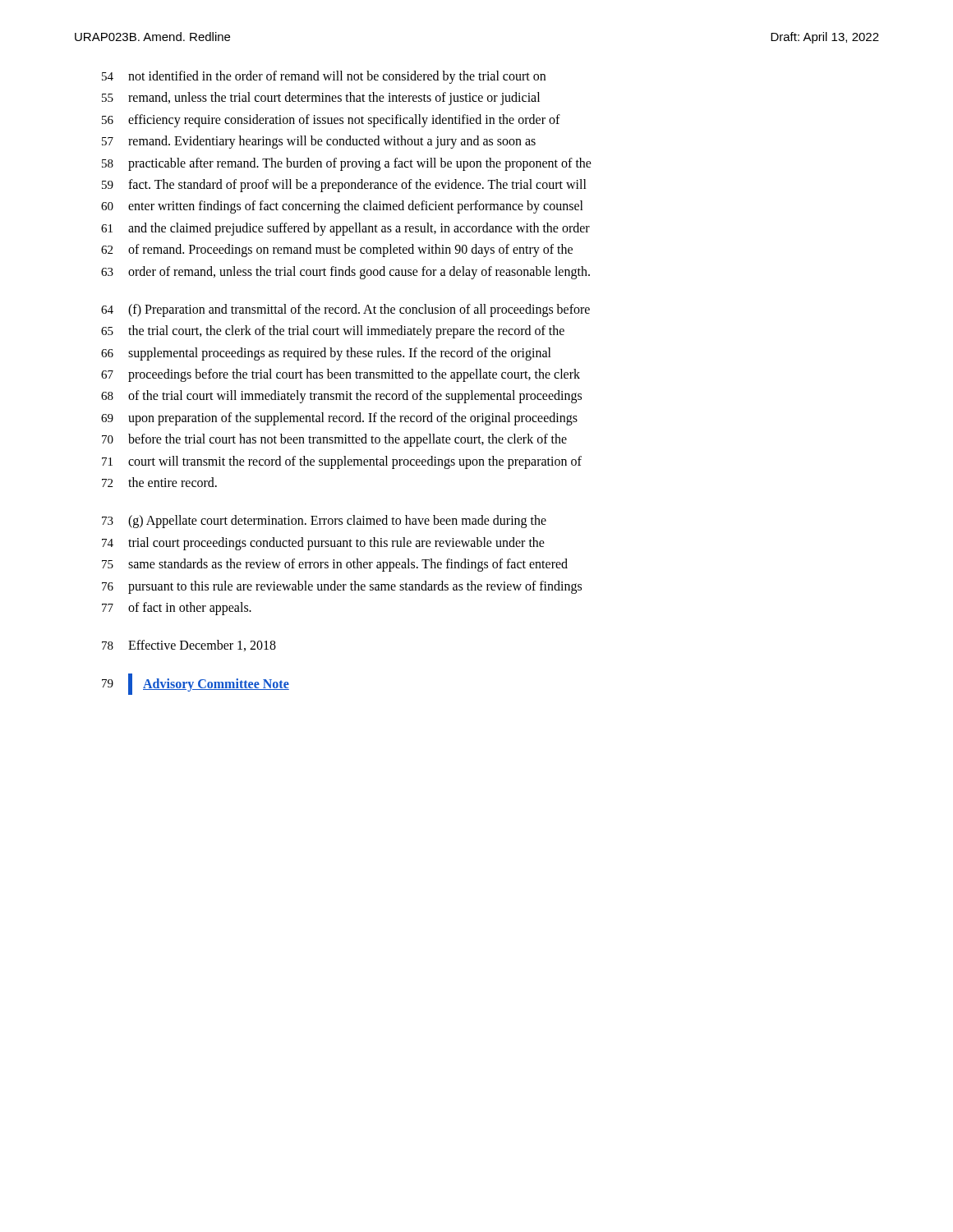
Task: Point to the text starting "78 Effective December 1, 2018"
Action: 189,646
